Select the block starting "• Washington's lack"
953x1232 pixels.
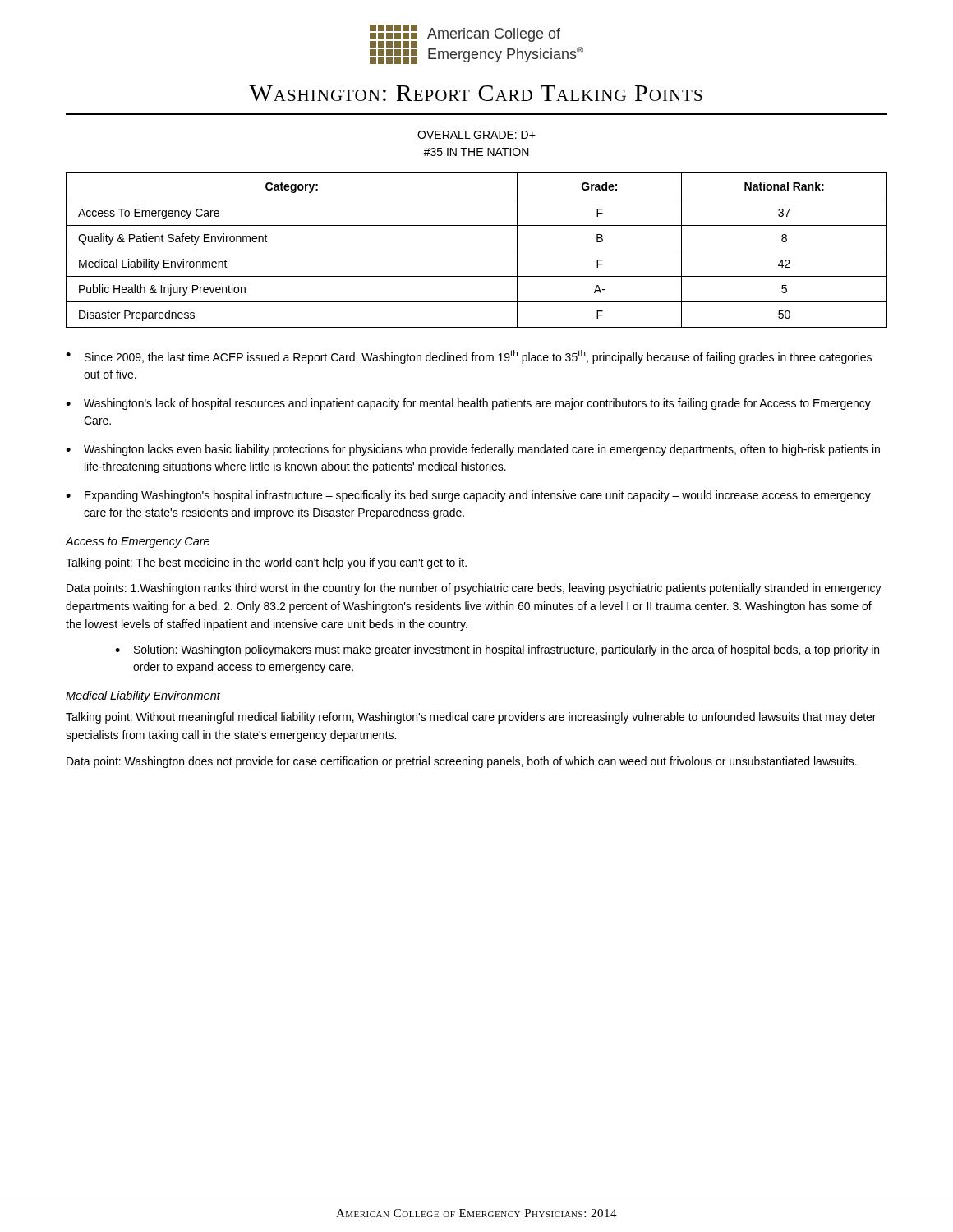(476, 412)
